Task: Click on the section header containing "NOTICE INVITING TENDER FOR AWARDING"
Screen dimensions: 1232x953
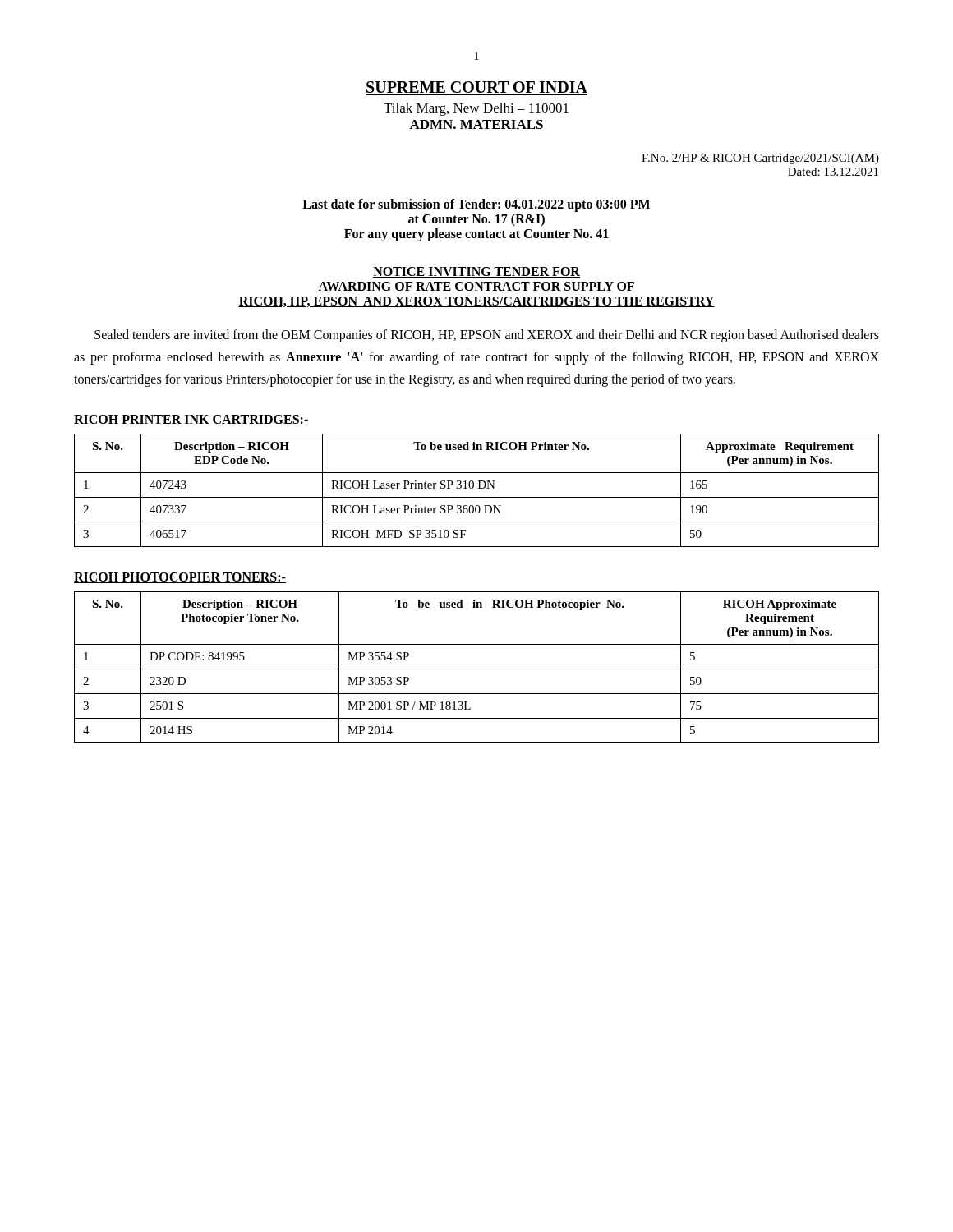Action: 476,286
